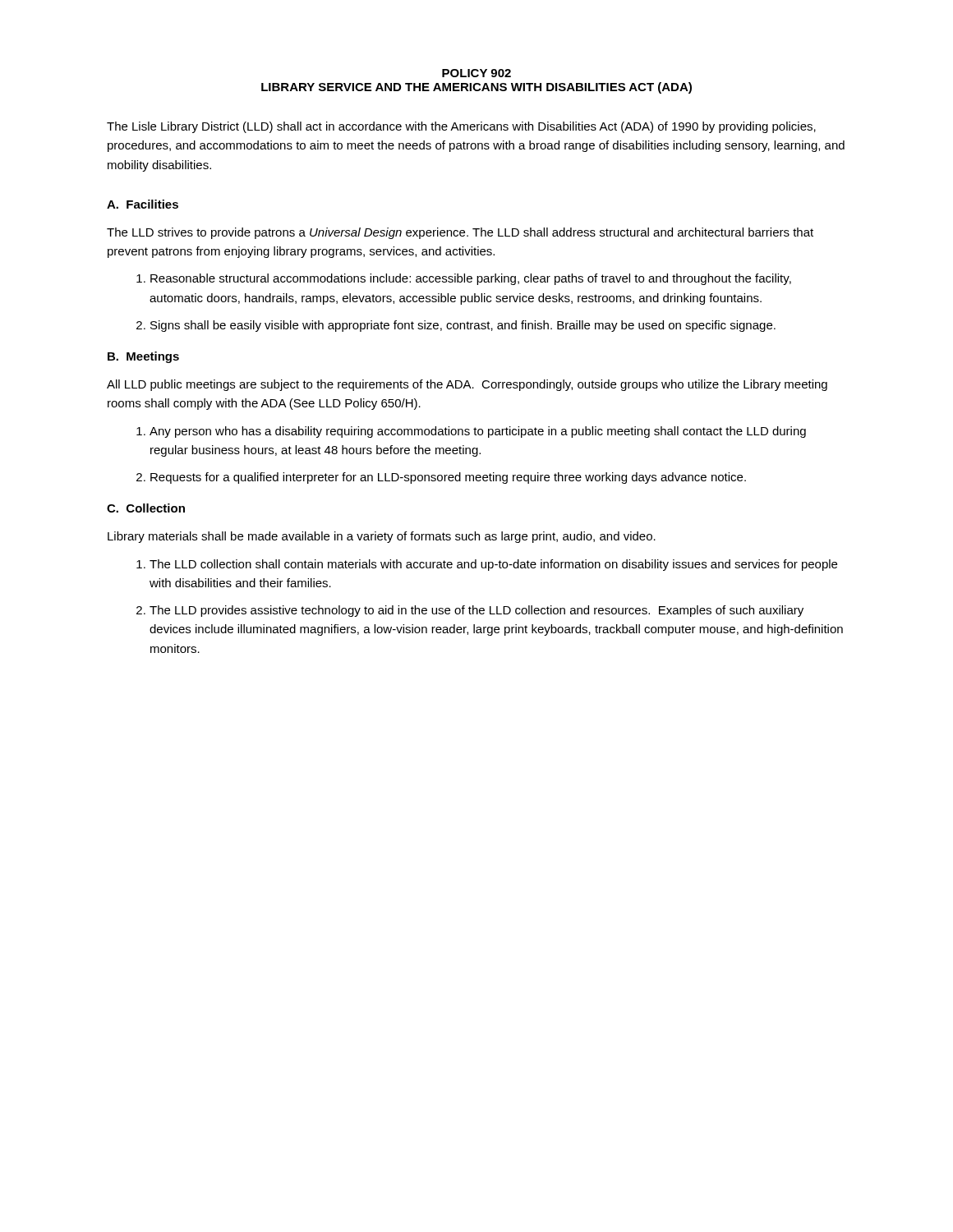The width and height of the screenshot is (953, 1232).
Task: Click the passage that begins "Signs shall be easily"
Action: tap(463, 325)
